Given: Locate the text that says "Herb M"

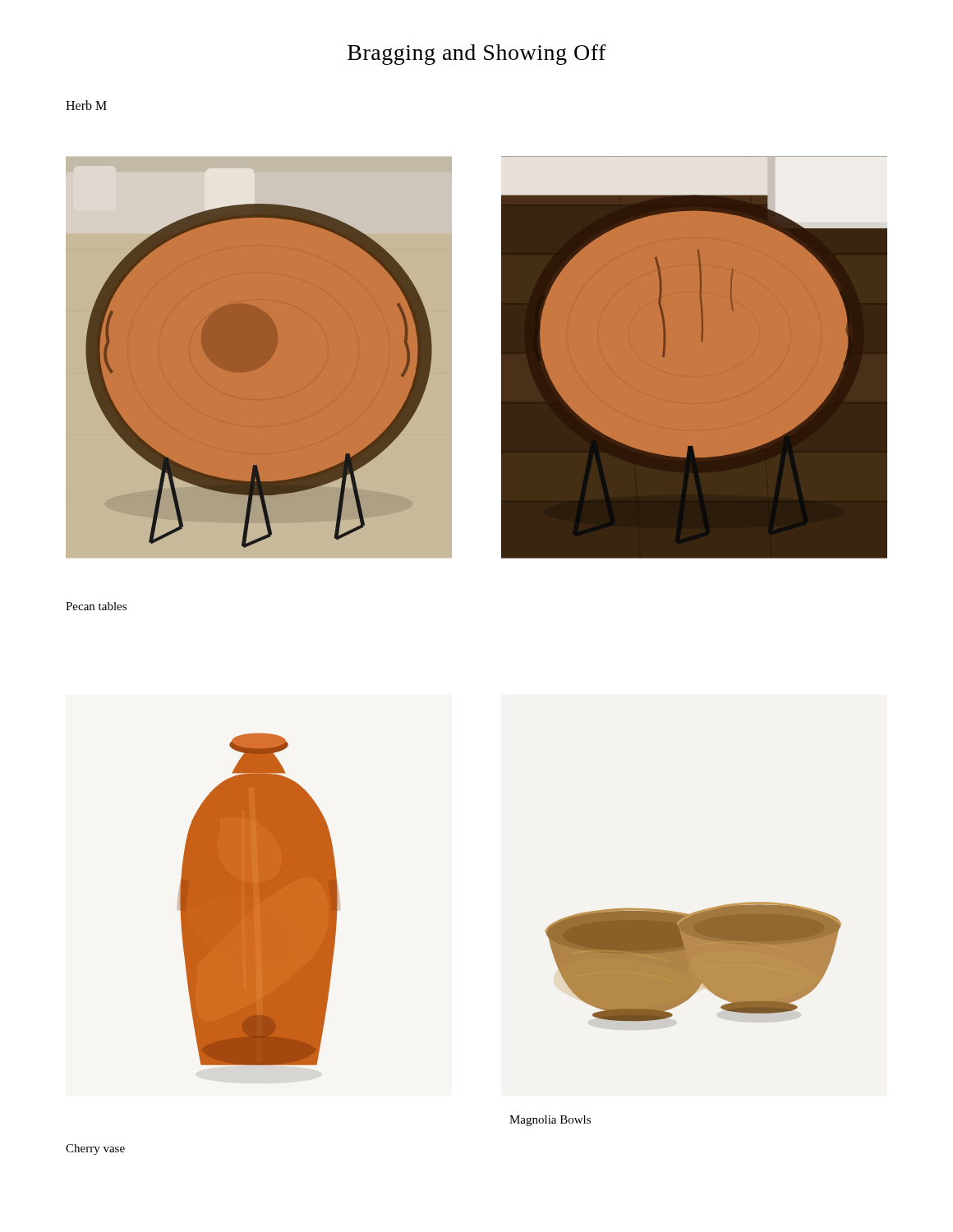Looking at the screenshot, I should point(86,106).
